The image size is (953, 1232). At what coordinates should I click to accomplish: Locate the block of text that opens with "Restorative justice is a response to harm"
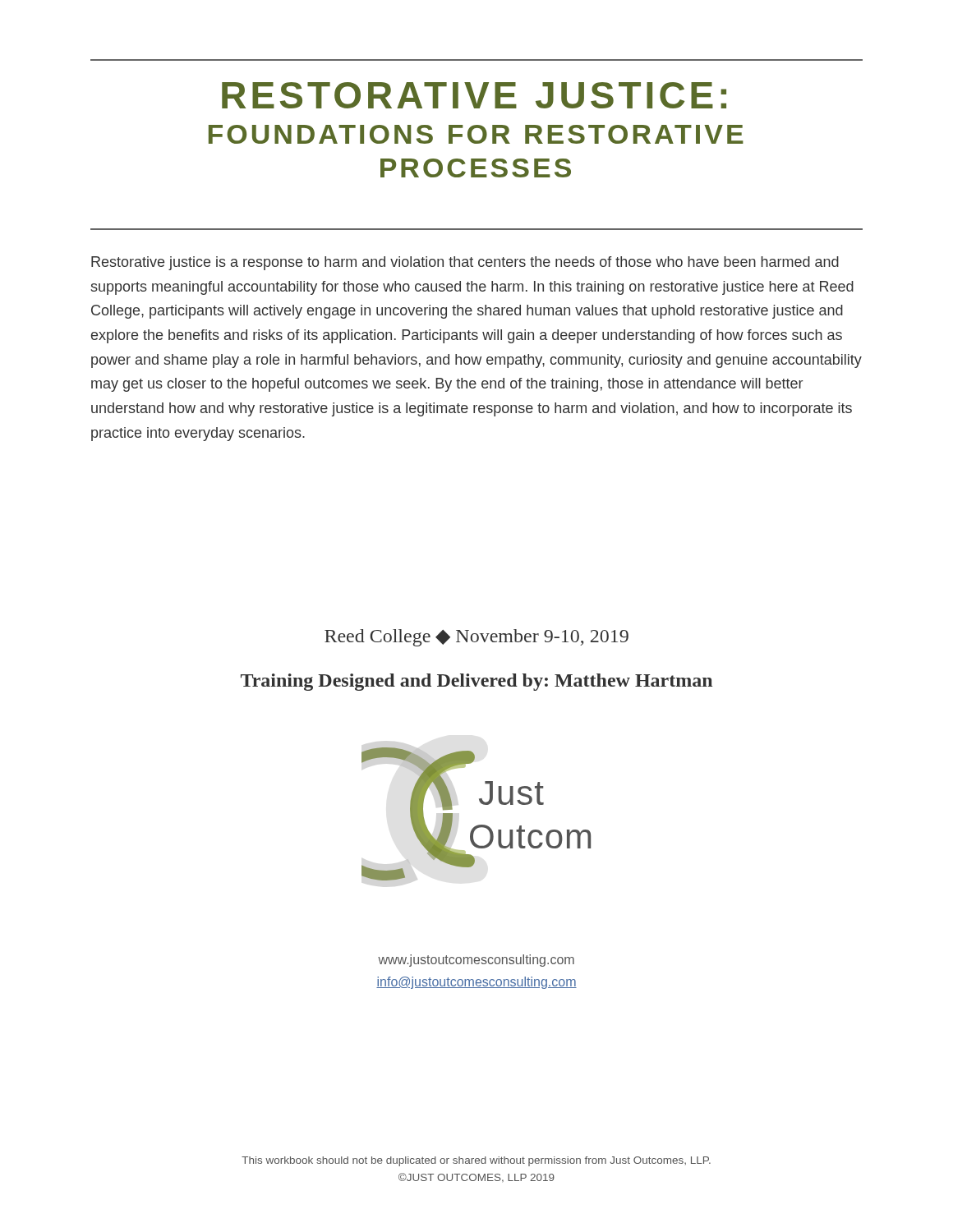[476, 347]
